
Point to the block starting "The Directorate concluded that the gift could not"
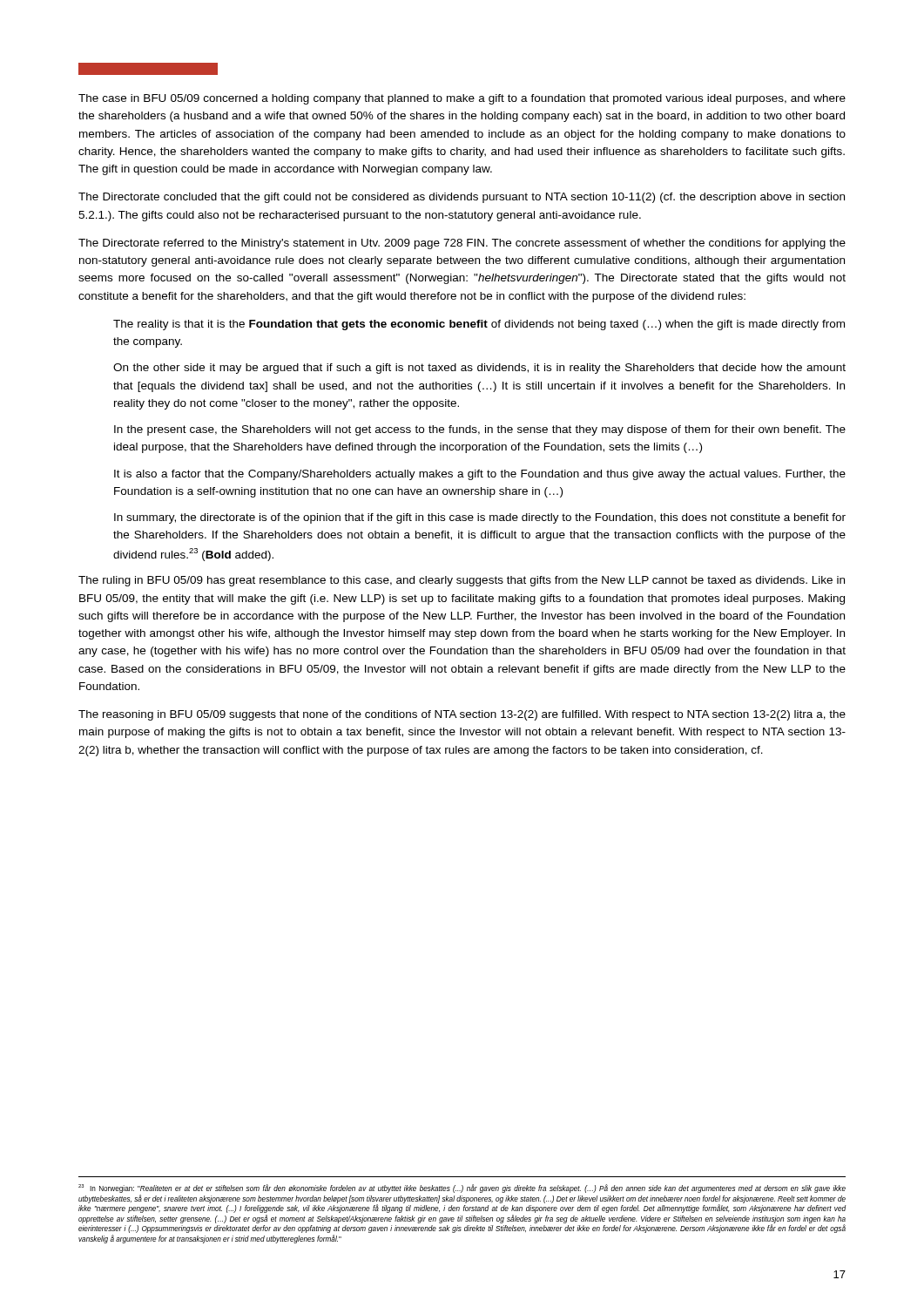coord(462,206)
